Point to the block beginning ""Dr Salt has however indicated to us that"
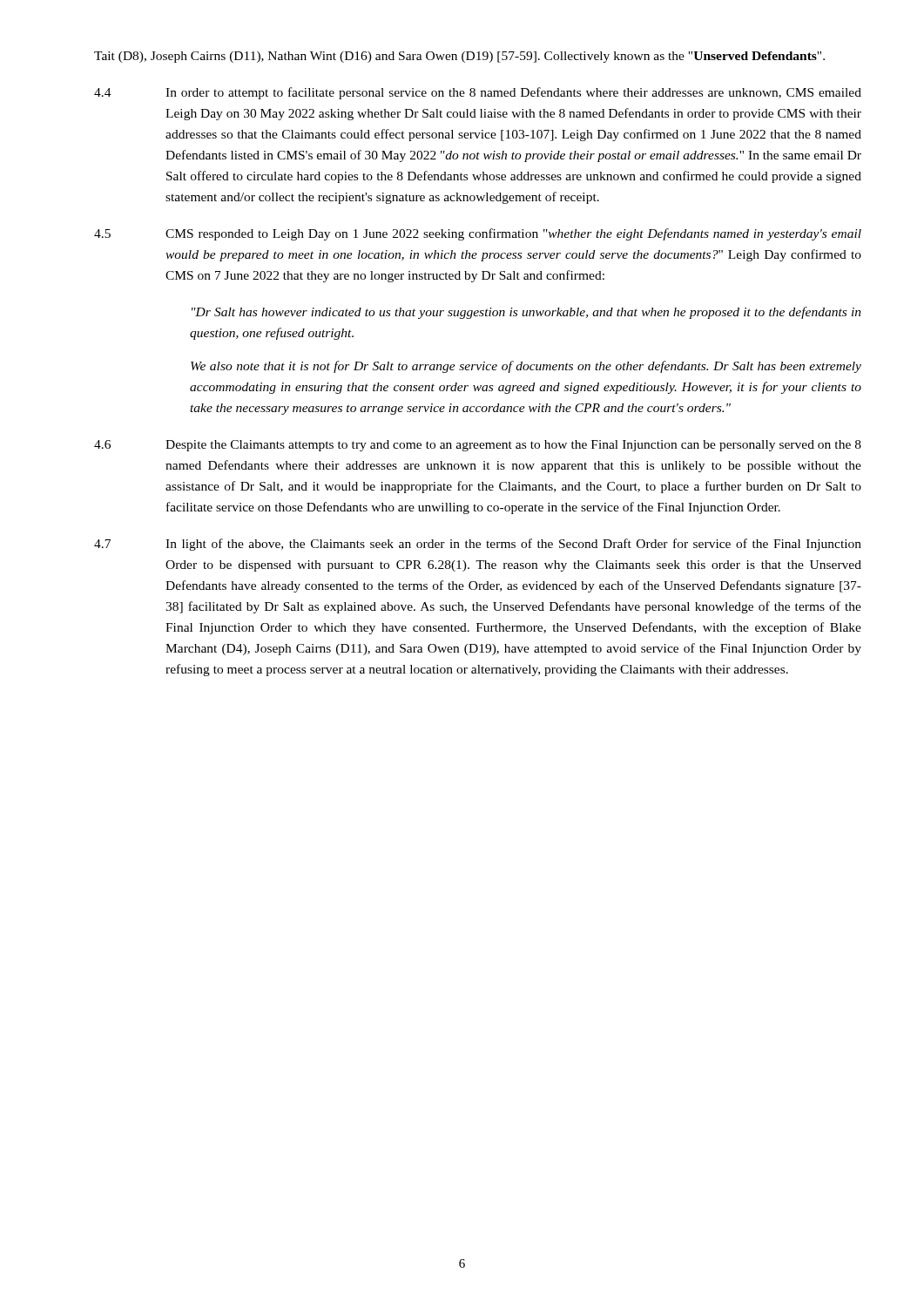924x1307 pixels. pos(526,360)
